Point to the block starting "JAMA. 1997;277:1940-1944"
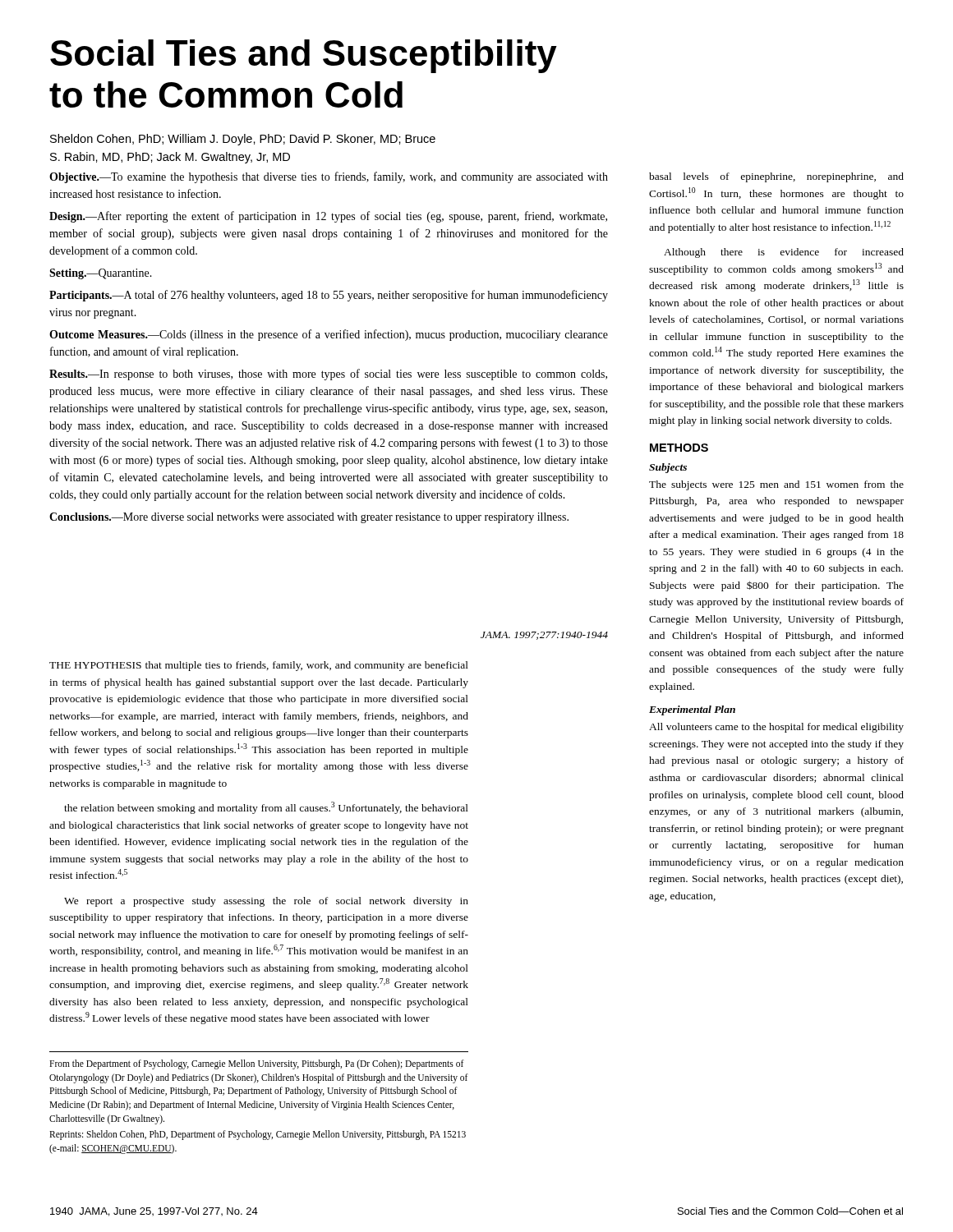Screen dimensions: 1232x953 click(544, 634)
